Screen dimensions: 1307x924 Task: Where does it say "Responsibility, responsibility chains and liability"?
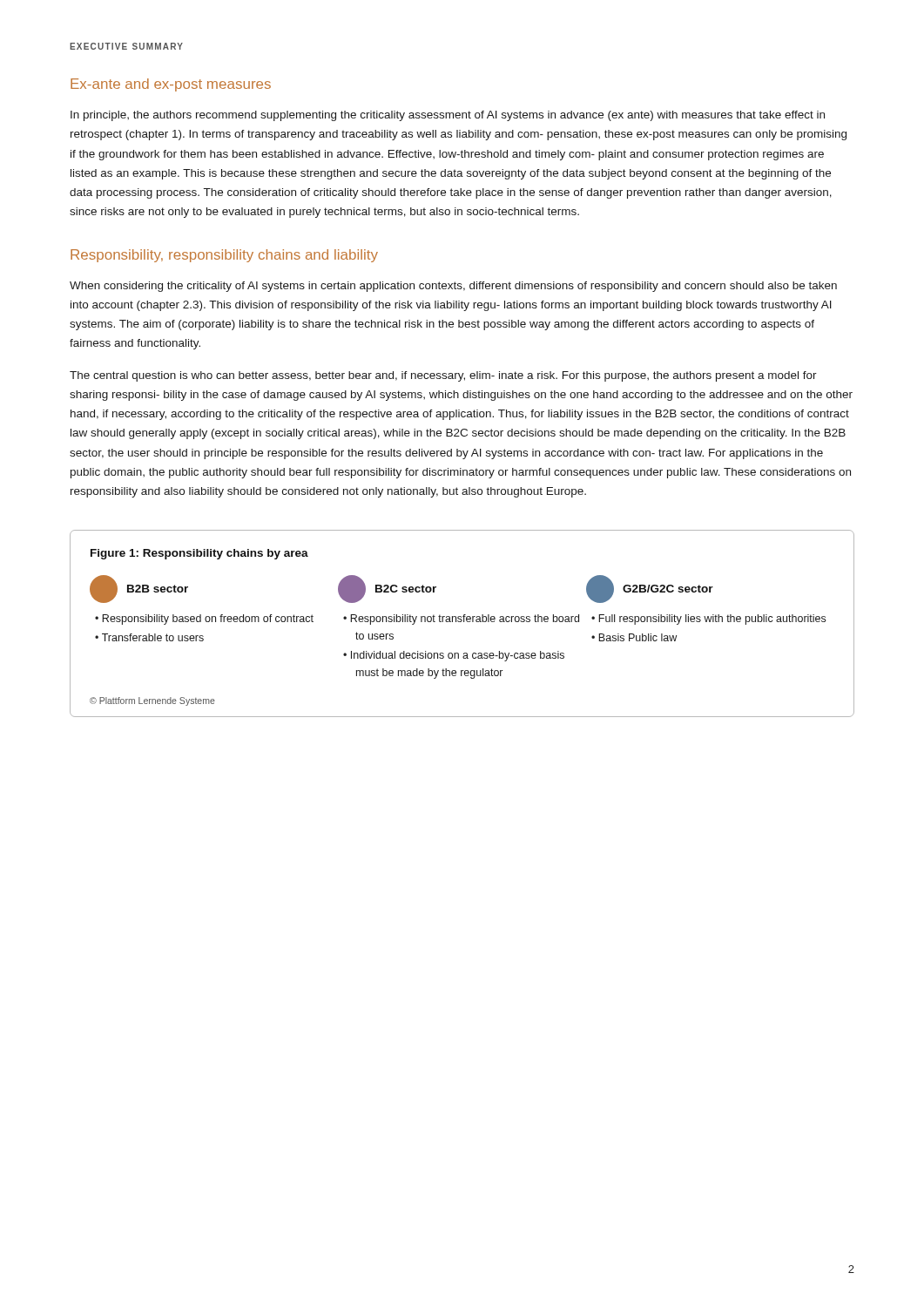click(224, 255)
